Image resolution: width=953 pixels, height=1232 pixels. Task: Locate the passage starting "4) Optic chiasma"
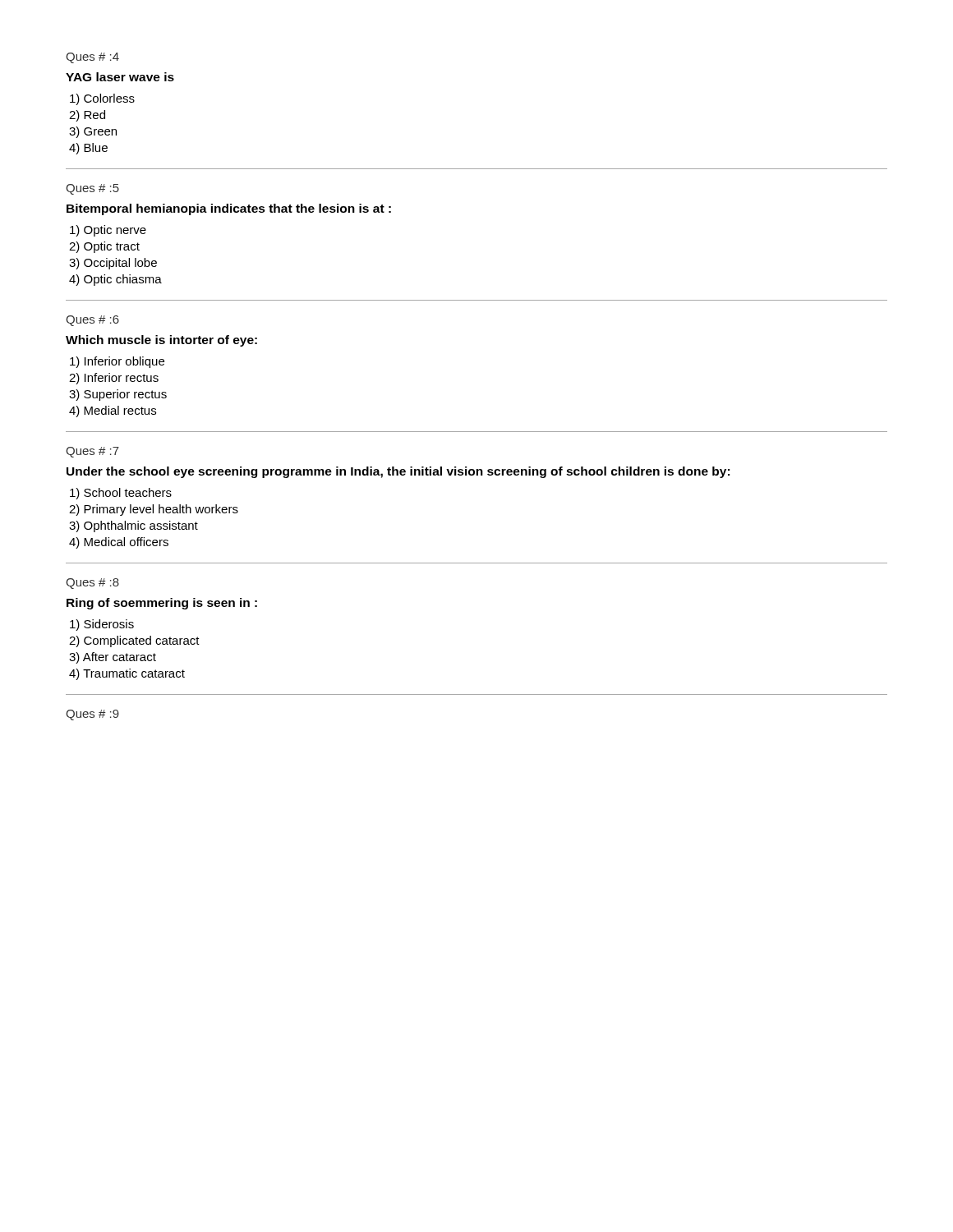(115, 279)
